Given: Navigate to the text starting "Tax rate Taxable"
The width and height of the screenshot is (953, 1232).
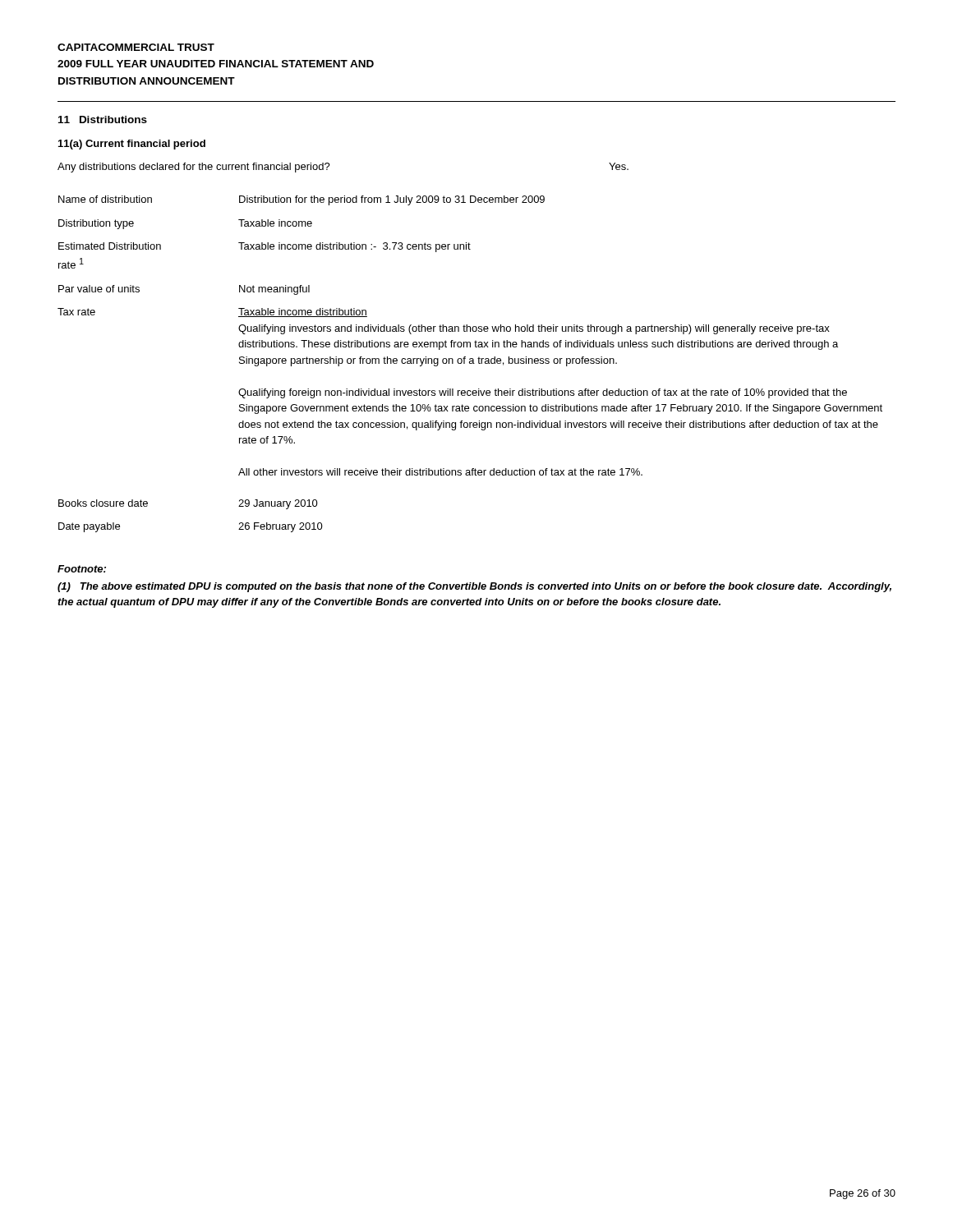Looking at the screenshot, I should click(476, 393).
